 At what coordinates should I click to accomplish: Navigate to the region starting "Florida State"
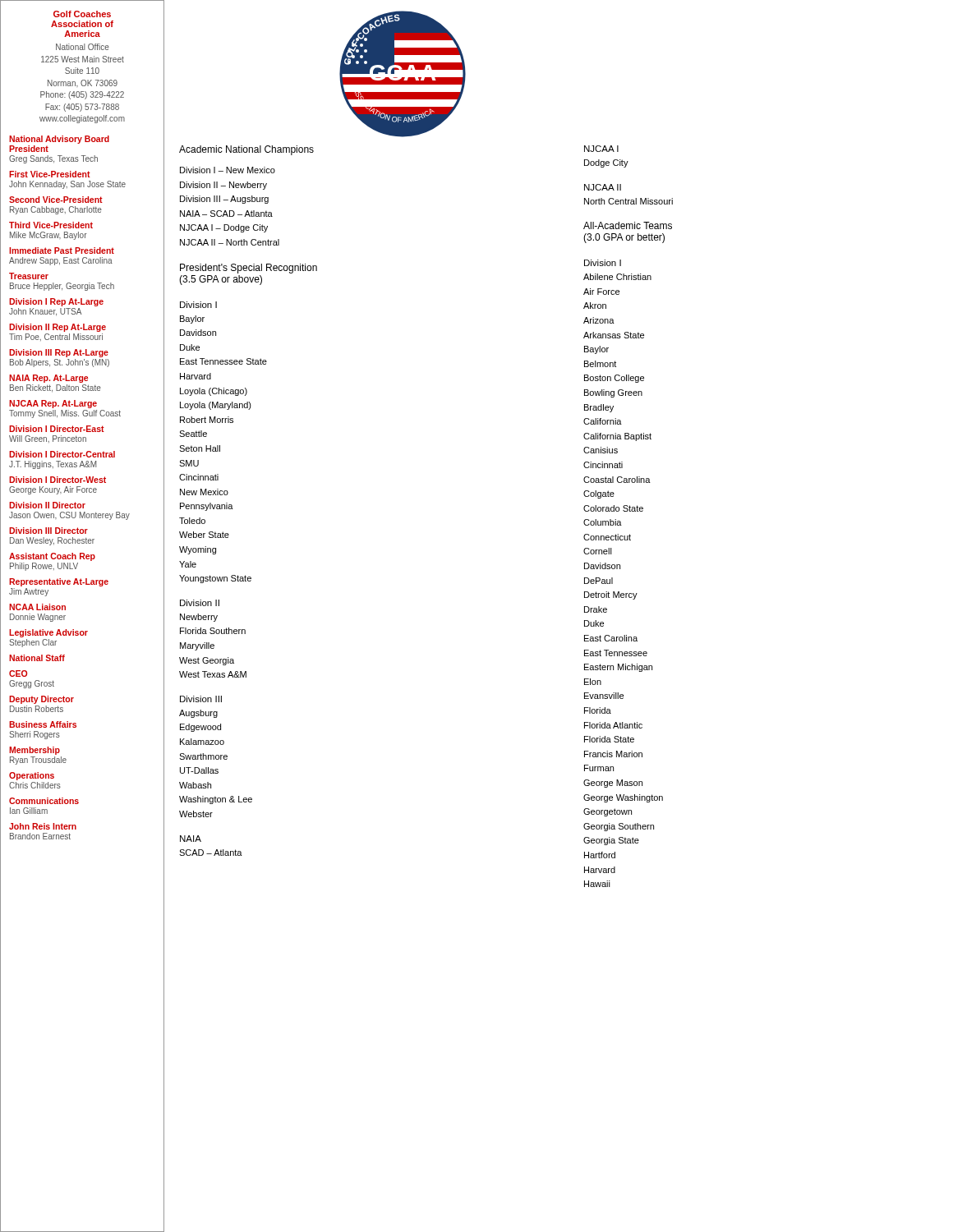click(x=609, y=739)
